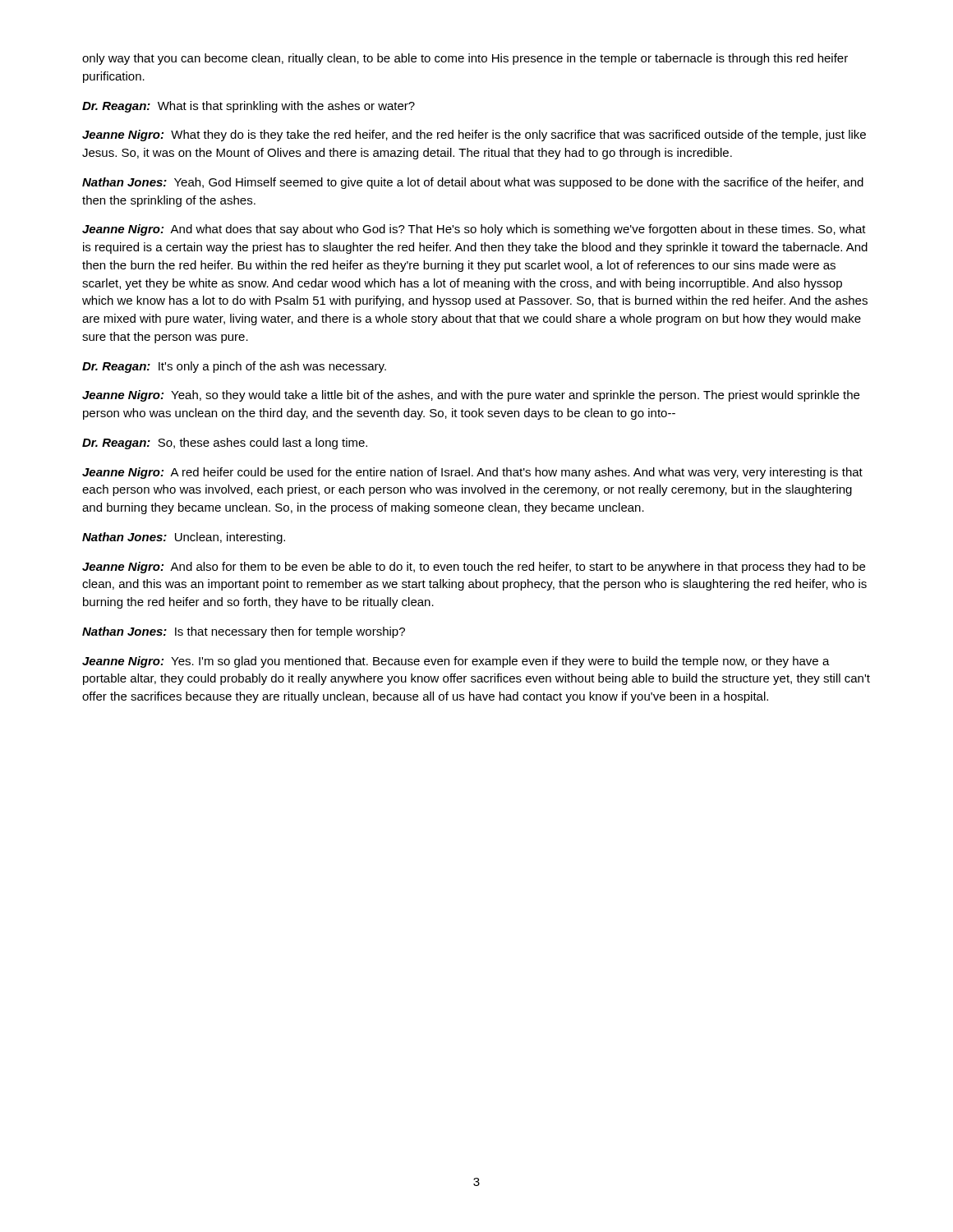Click on the text block containing "only way that"

click(x=465, y=67)
